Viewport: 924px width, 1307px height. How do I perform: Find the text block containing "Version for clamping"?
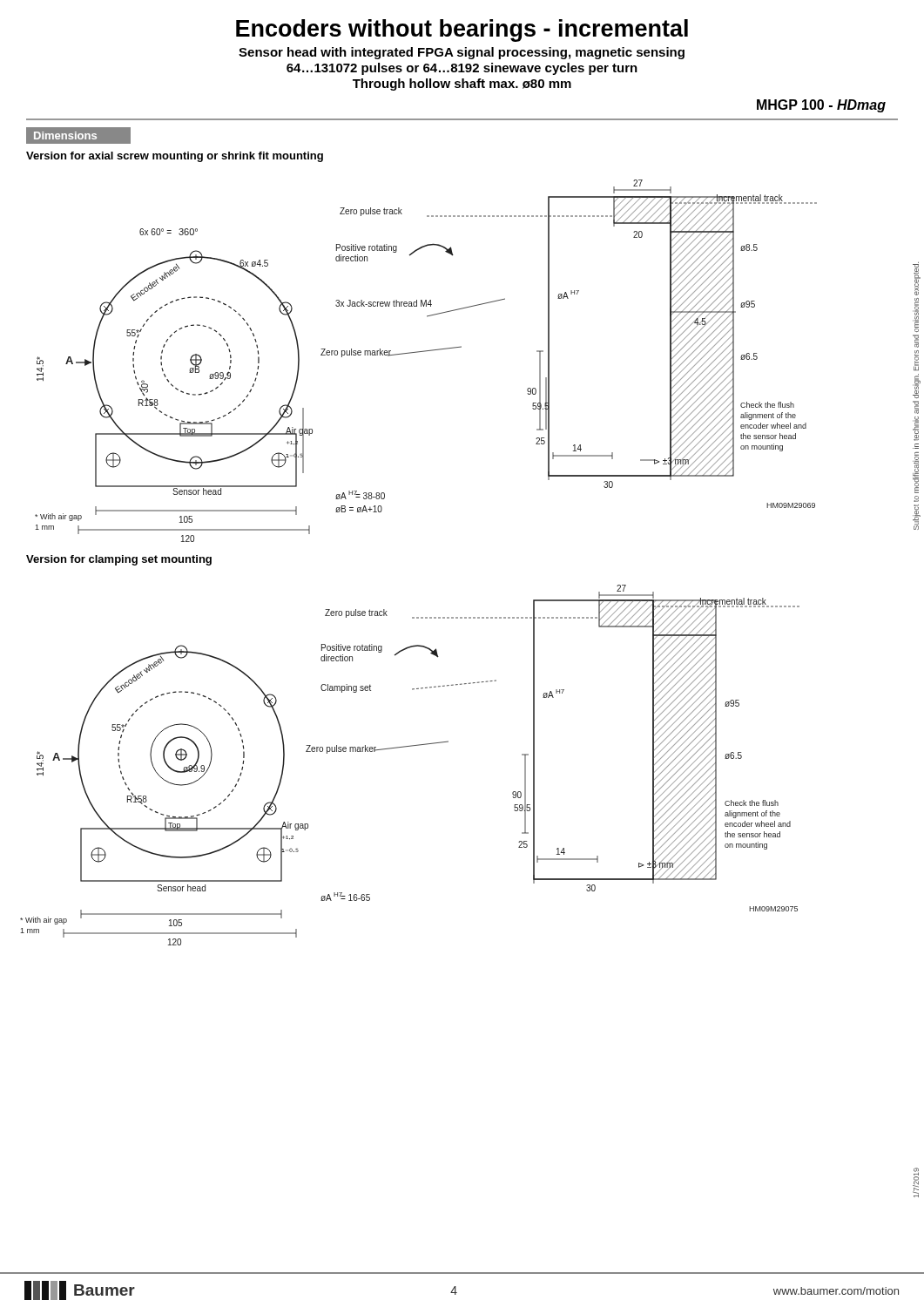click(119, 559)
